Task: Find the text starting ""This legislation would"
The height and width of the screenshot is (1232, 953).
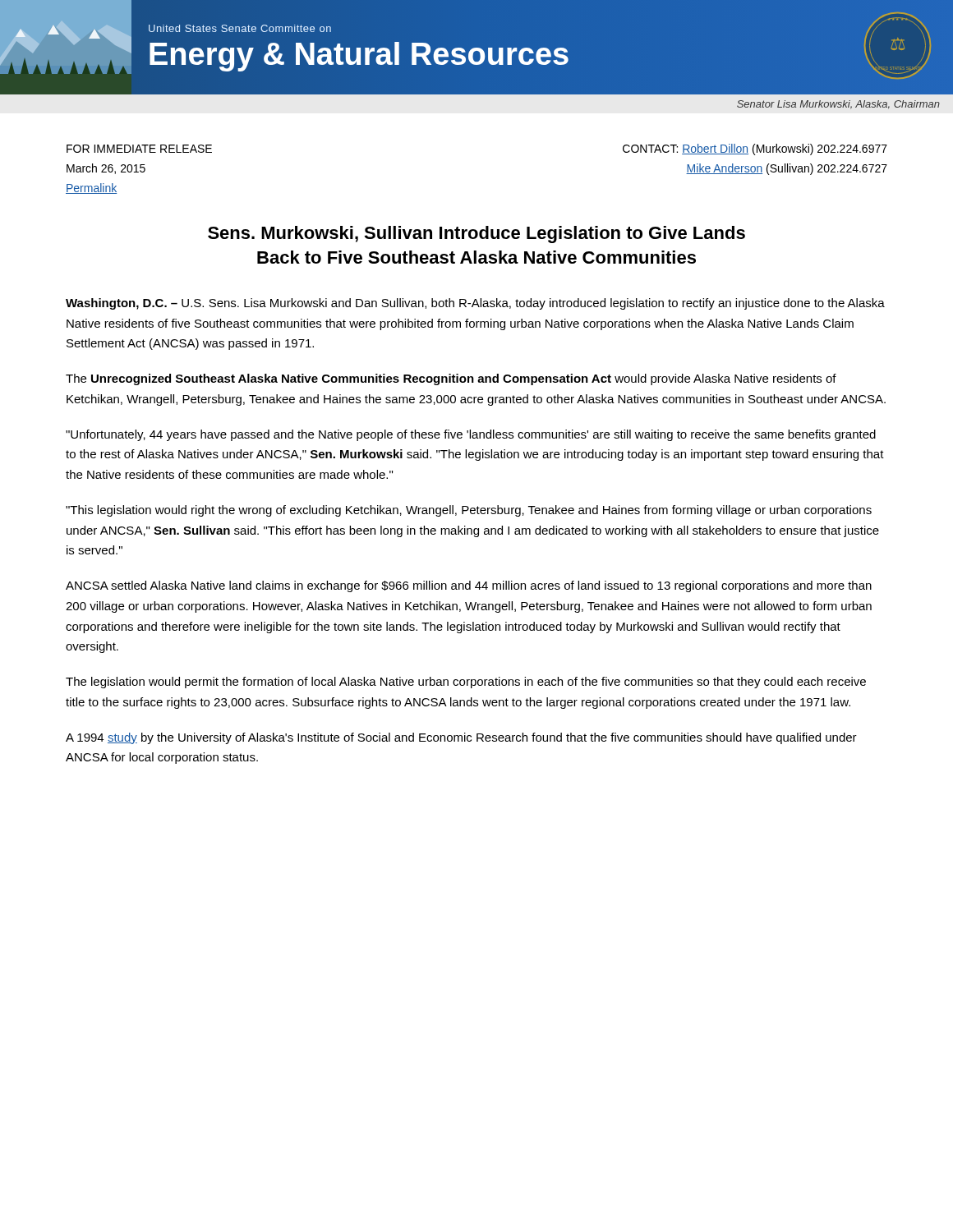Action: [x=472, y=530]
